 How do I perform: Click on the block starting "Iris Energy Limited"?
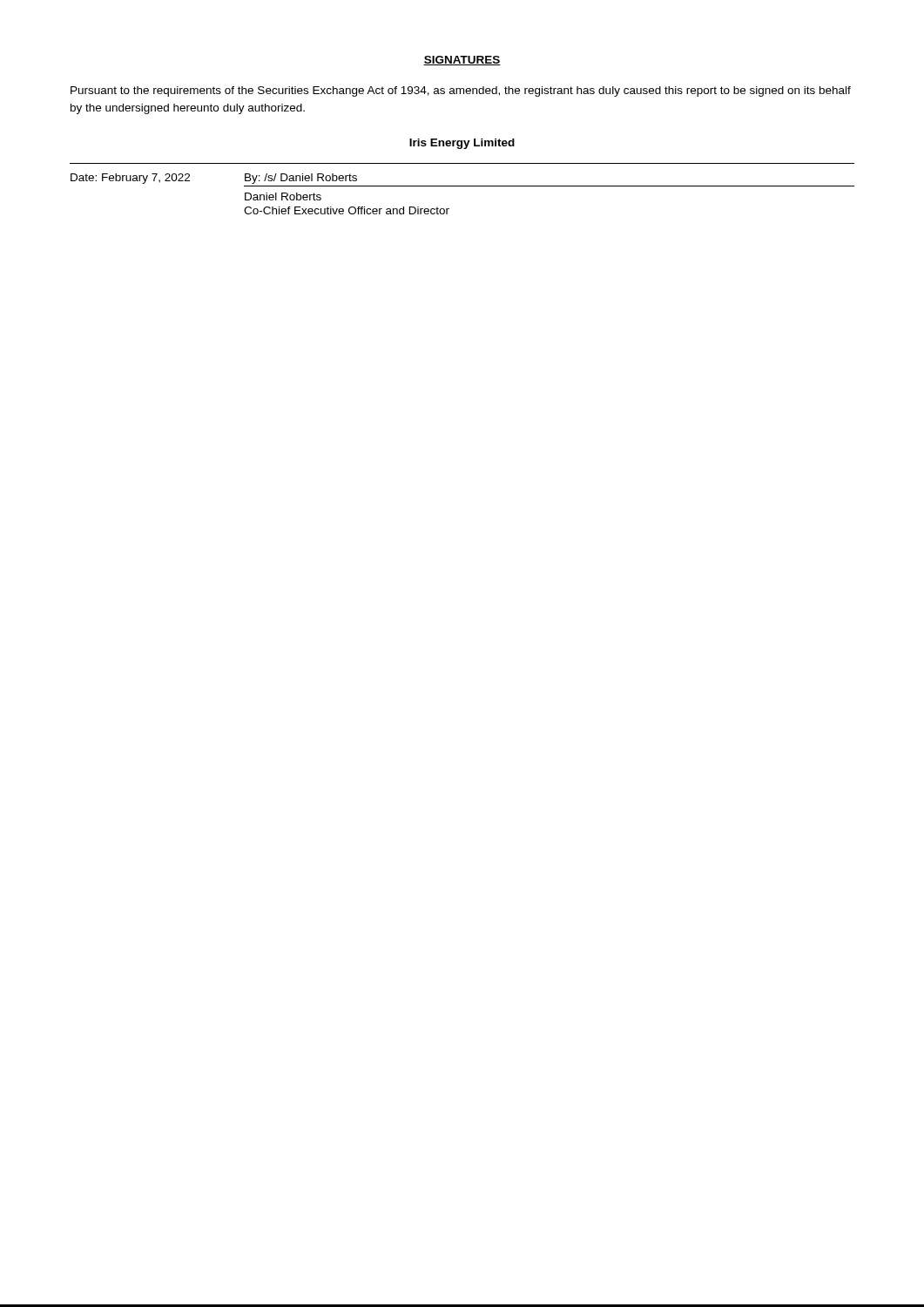(462, 142)
